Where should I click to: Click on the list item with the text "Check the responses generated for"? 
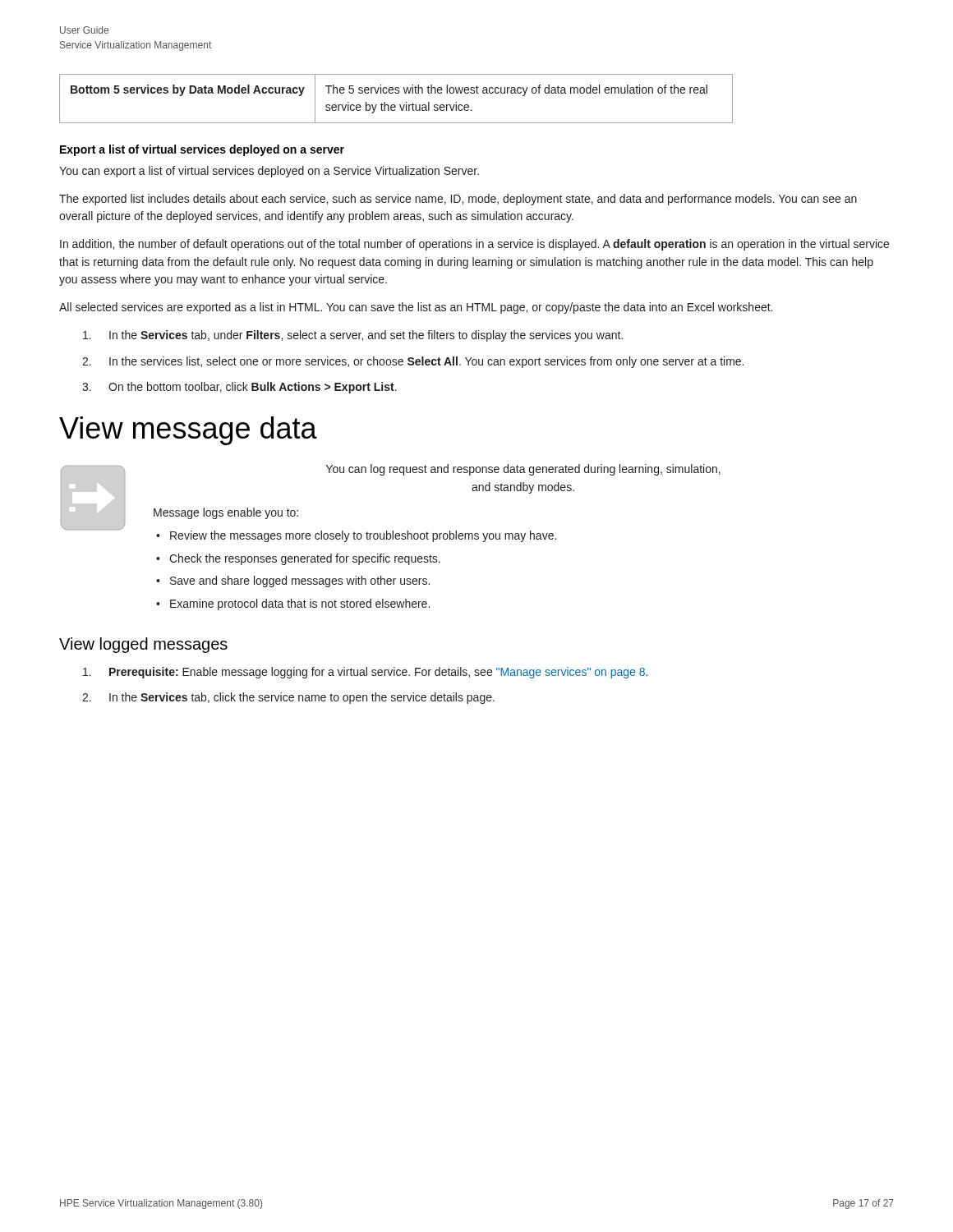298,559
